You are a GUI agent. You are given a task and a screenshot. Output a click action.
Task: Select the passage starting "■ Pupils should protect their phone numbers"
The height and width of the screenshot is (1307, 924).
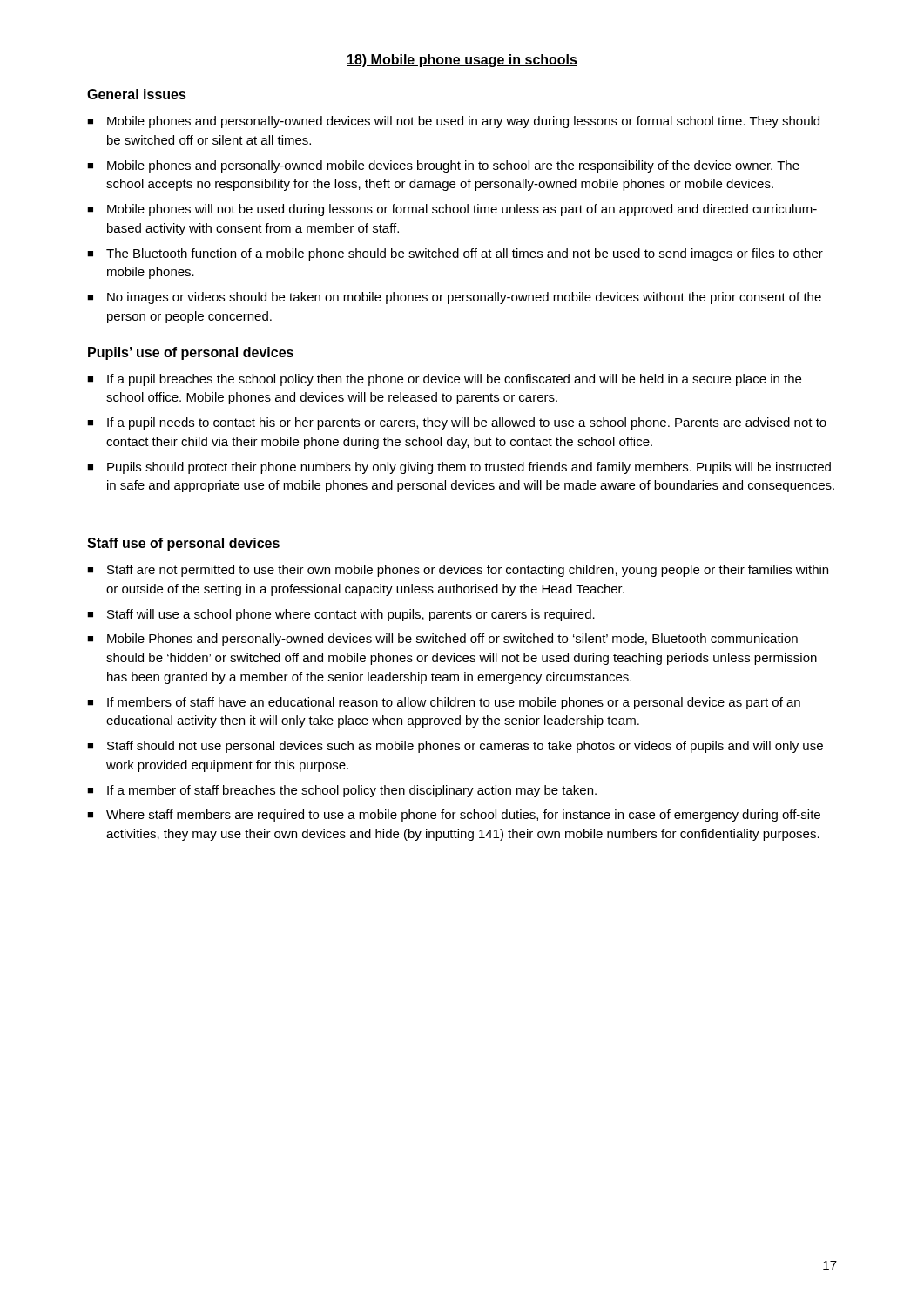[x=462, y=476]
